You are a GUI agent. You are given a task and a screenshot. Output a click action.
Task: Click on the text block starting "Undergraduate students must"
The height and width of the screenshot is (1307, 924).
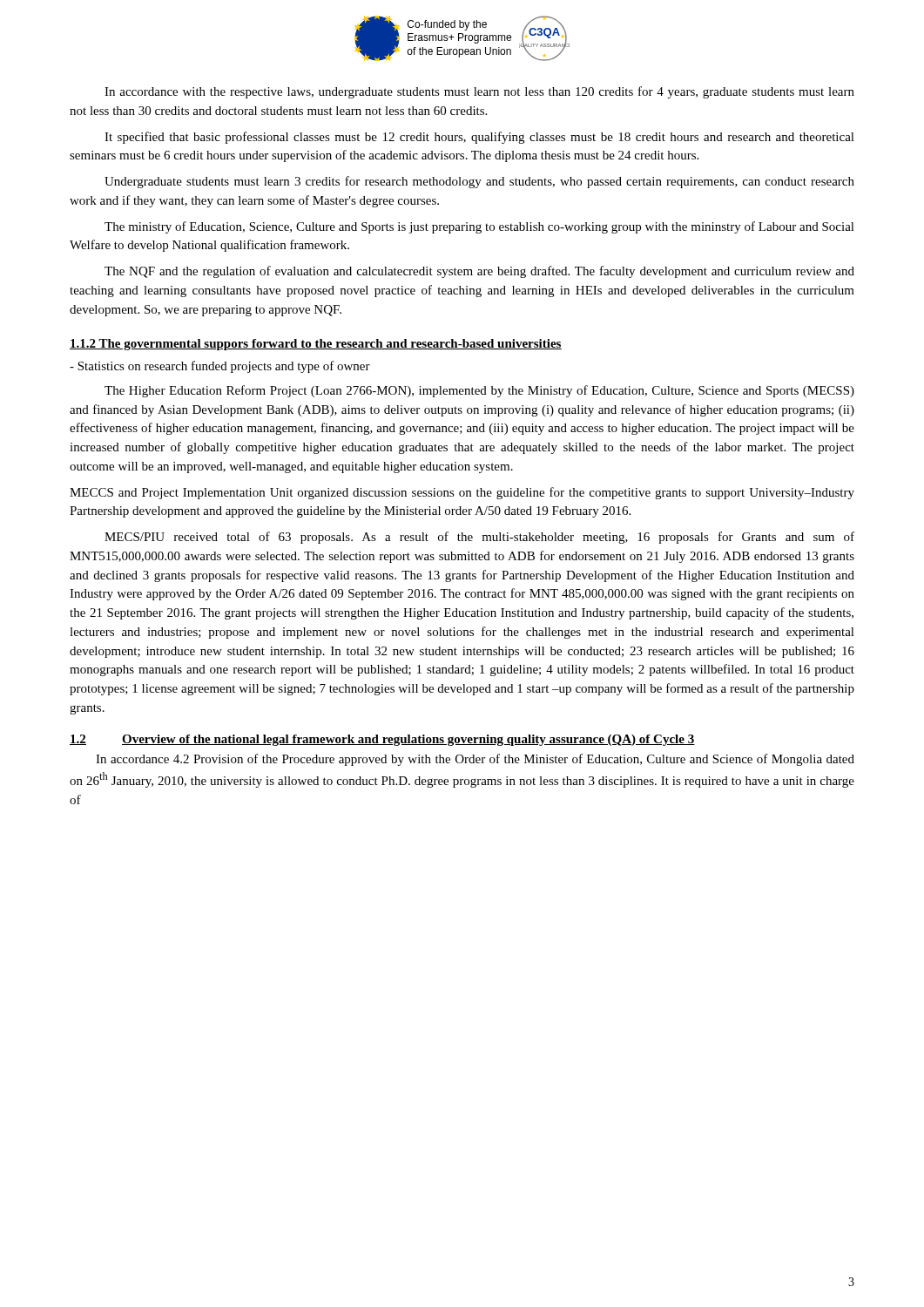462,191
